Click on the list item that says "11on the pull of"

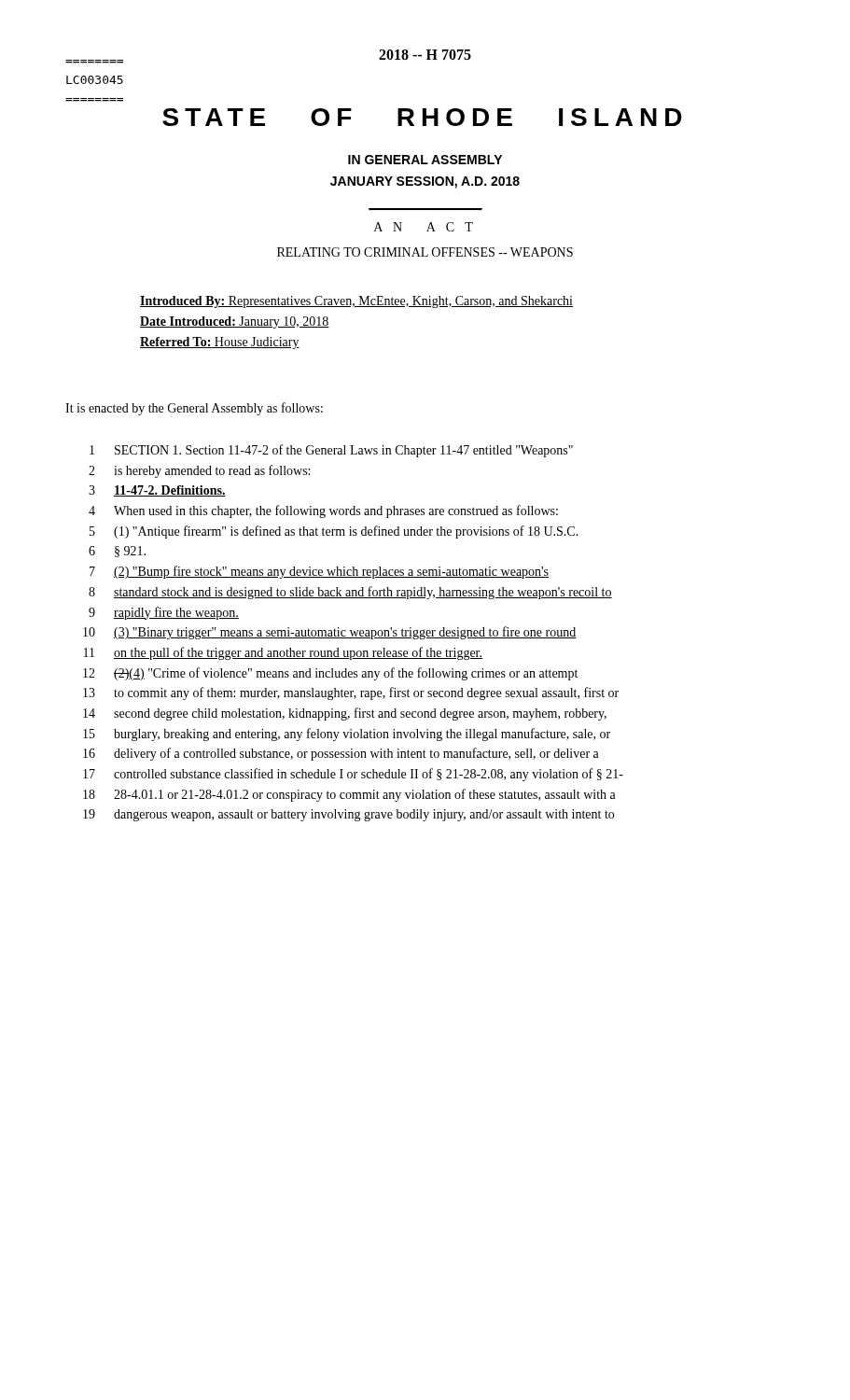424,653
